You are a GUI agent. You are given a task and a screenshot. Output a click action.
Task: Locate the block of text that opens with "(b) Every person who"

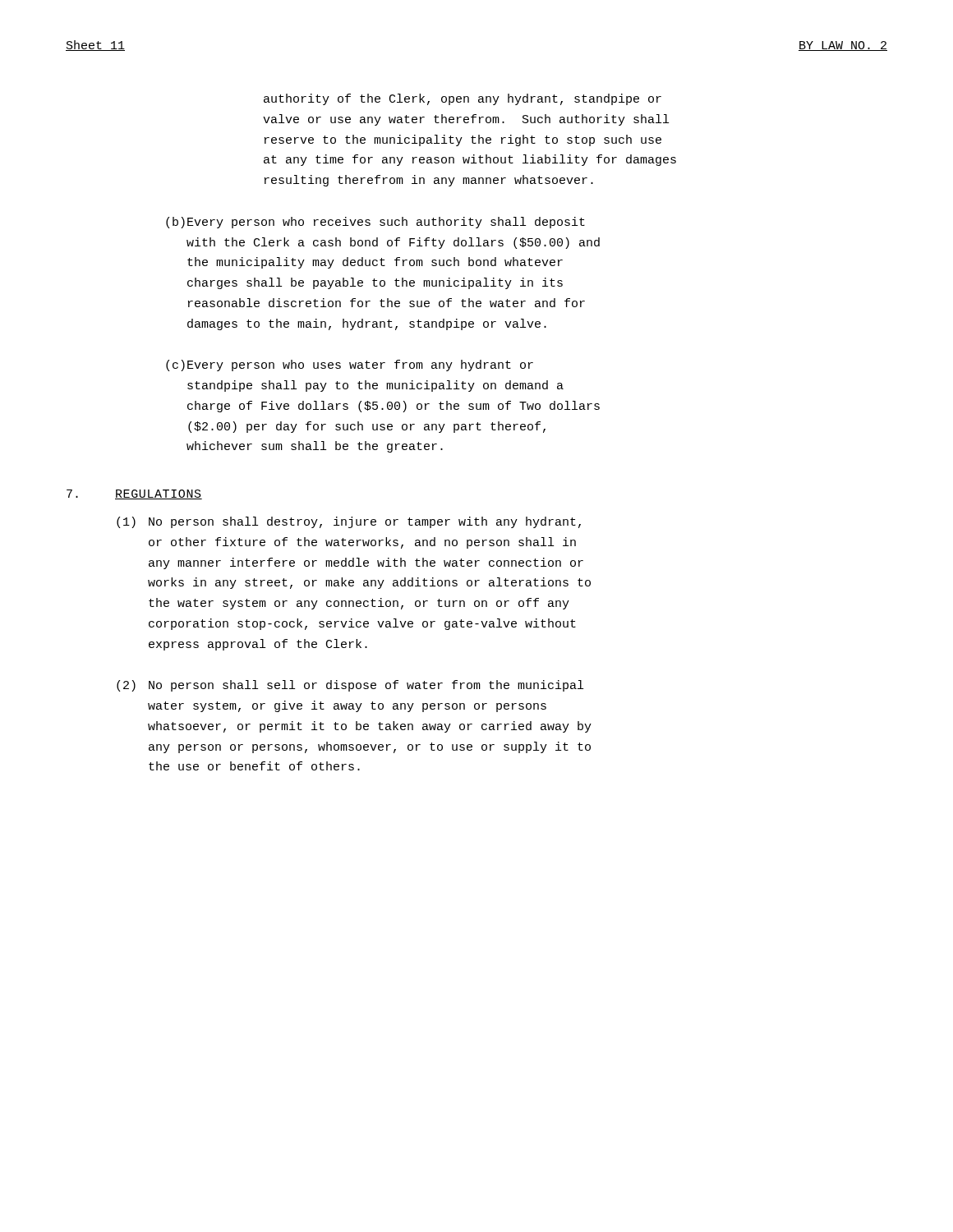[476, 274]
